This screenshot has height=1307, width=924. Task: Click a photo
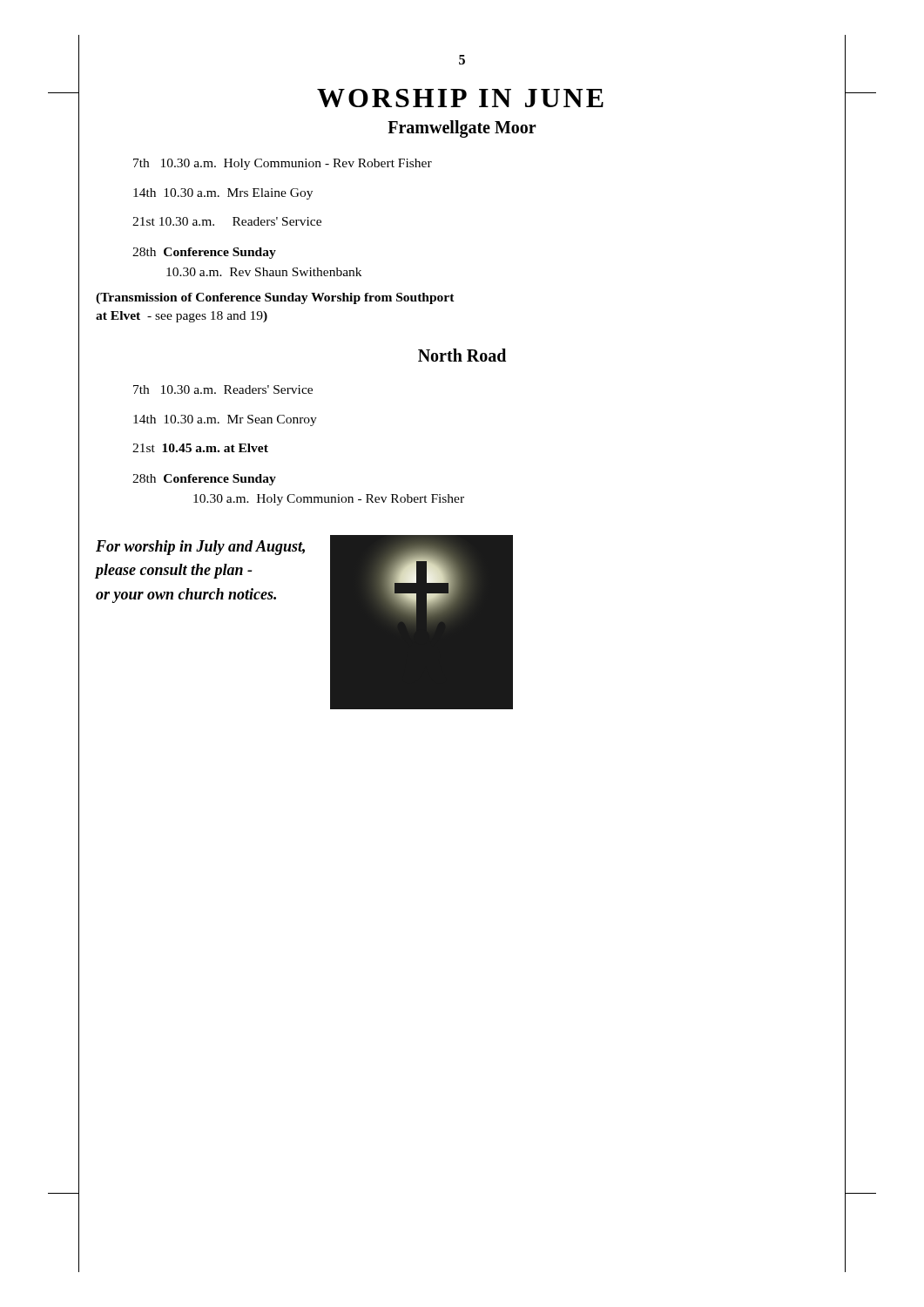point(422,623)
